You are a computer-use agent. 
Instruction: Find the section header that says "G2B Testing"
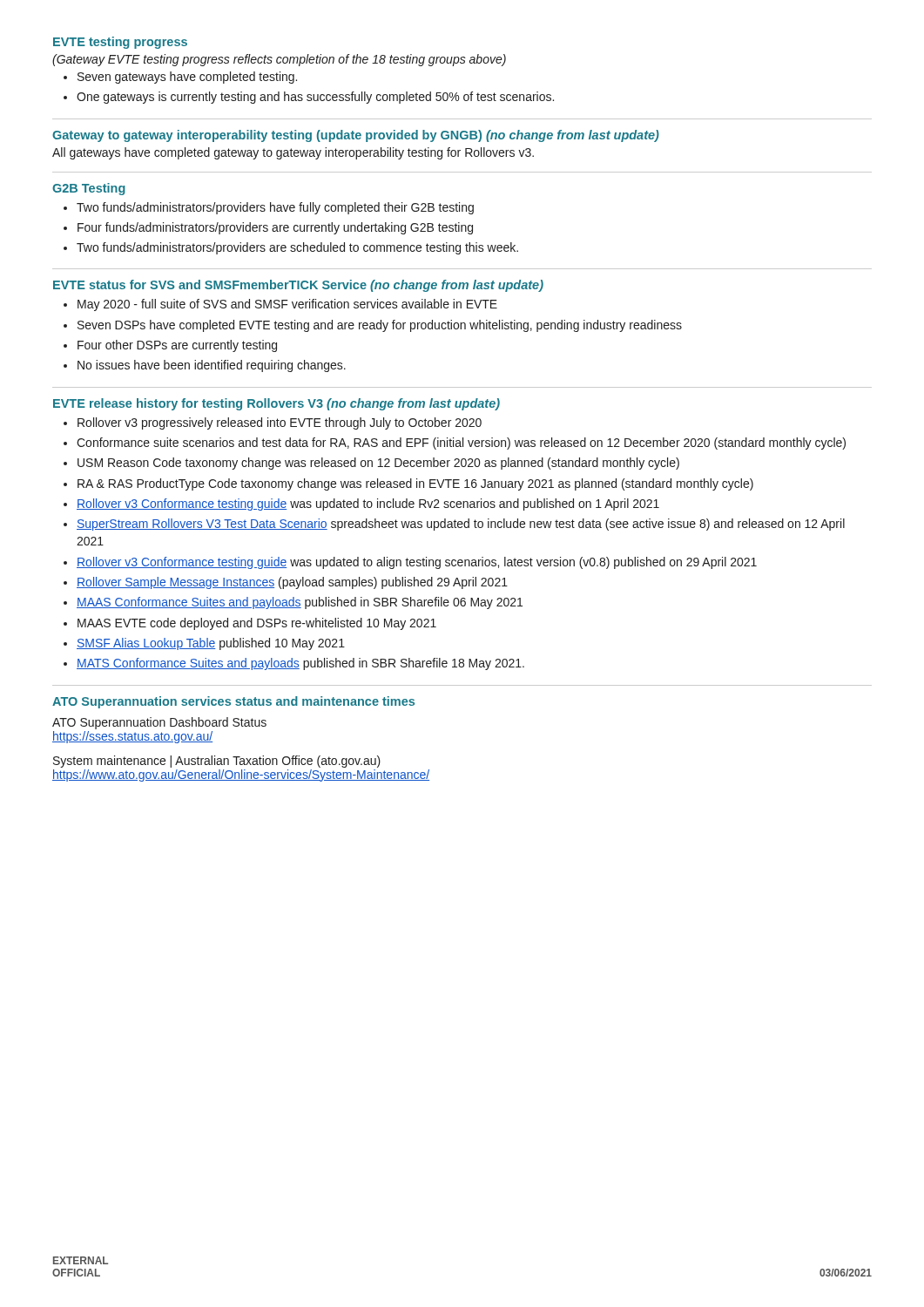(89, 188)
